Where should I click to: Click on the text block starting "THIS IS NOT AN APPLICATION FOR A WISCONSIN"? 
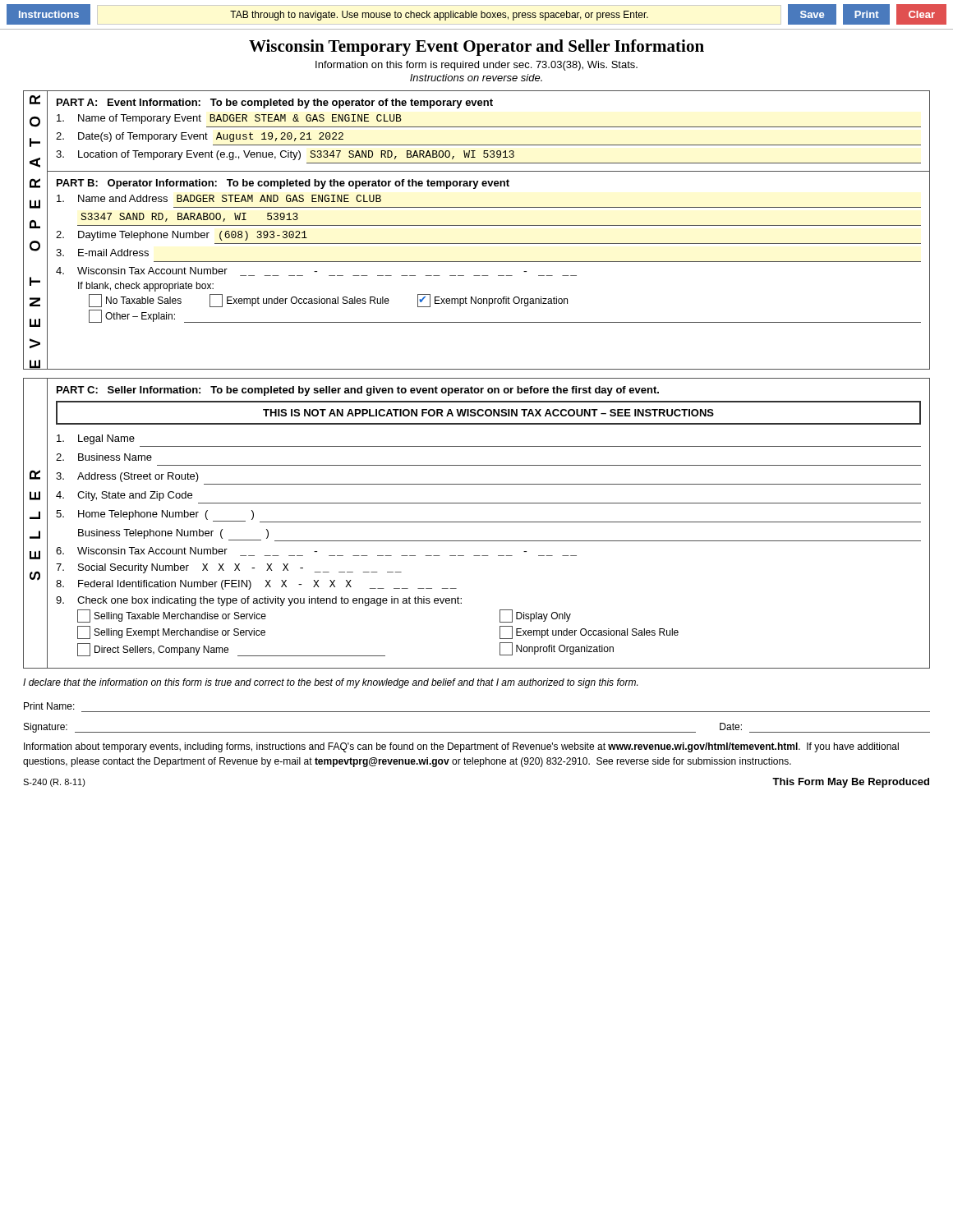(x=488, y=413)
